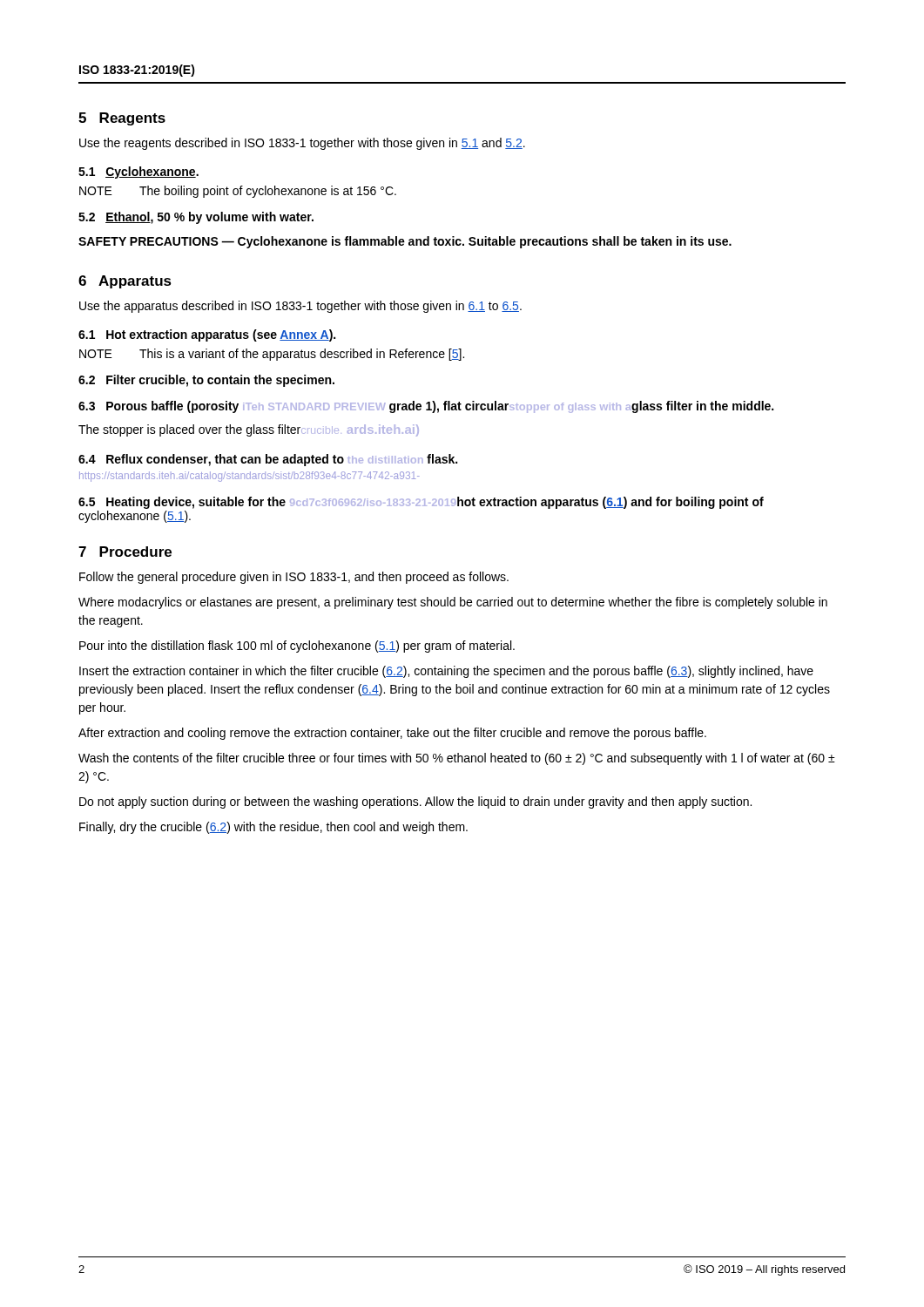Click the passage that begins "Follow the general"
This screenshot has width=924, height=1307.
pos(294,577)
